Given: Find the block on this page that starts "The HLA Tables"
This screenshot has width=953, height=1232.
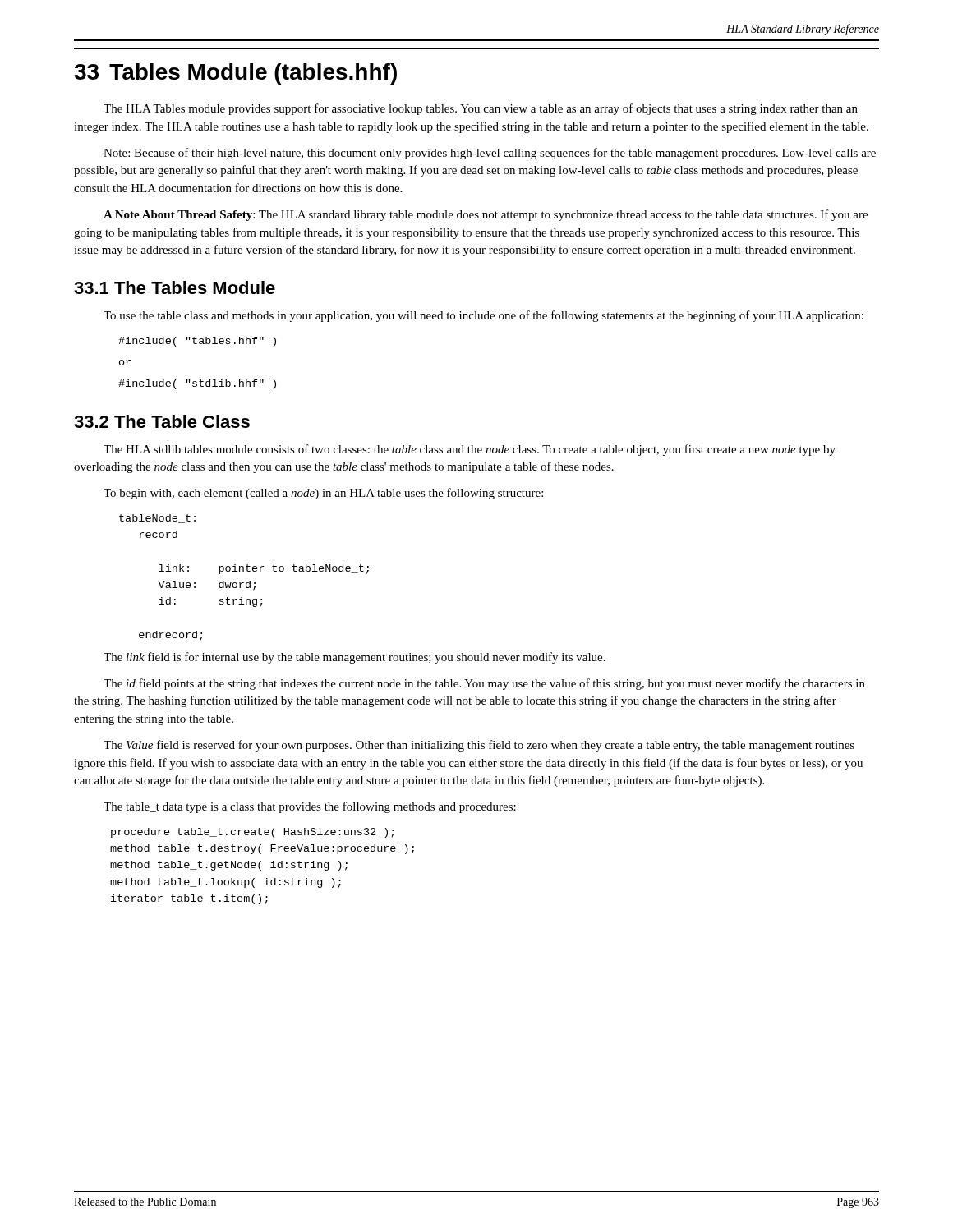Looking at the screenshot, I should click(471, 117).
